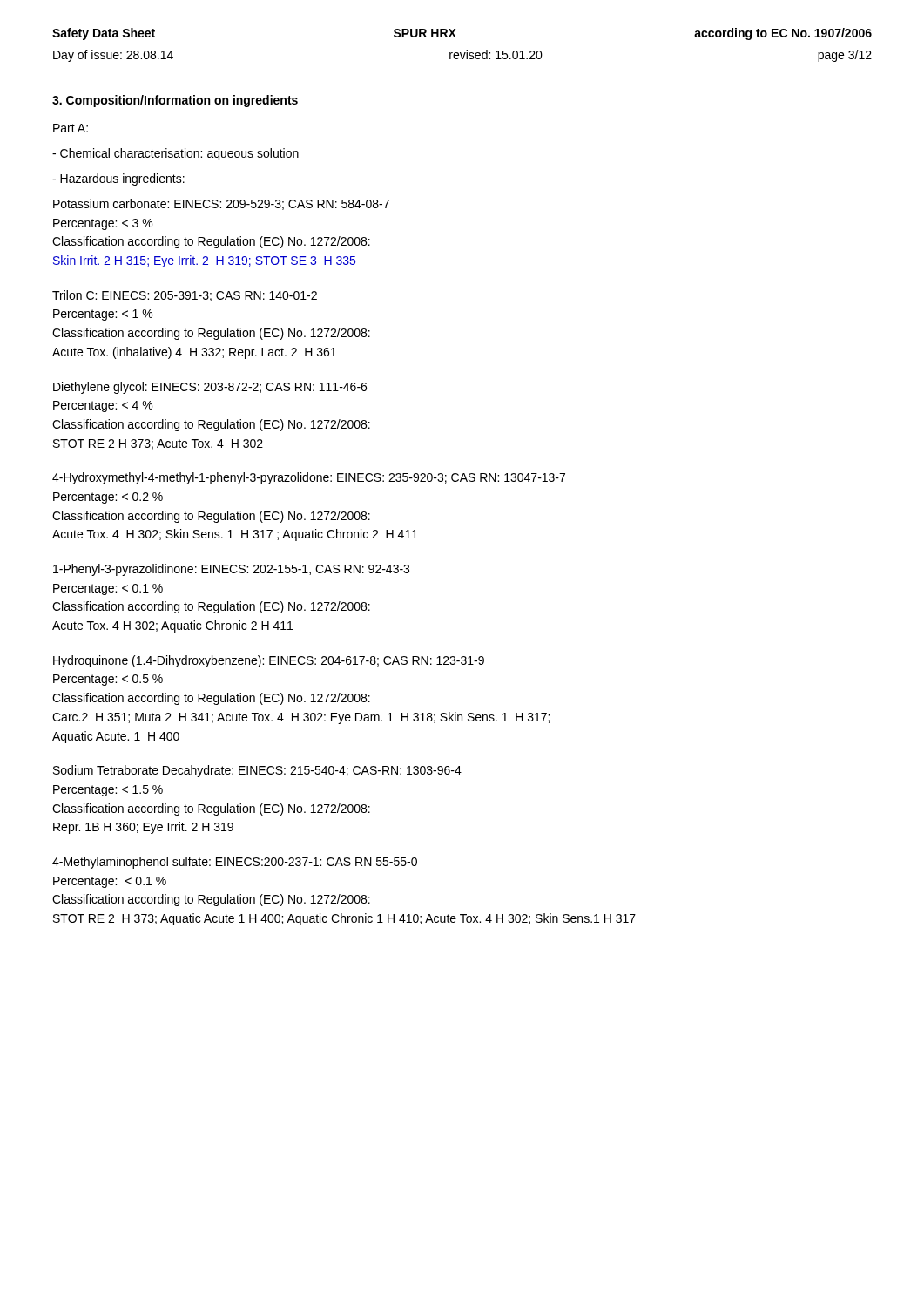
Task: Locate the text "3. Composition/Information on ingredients"
Action: (x=175, y=100)
